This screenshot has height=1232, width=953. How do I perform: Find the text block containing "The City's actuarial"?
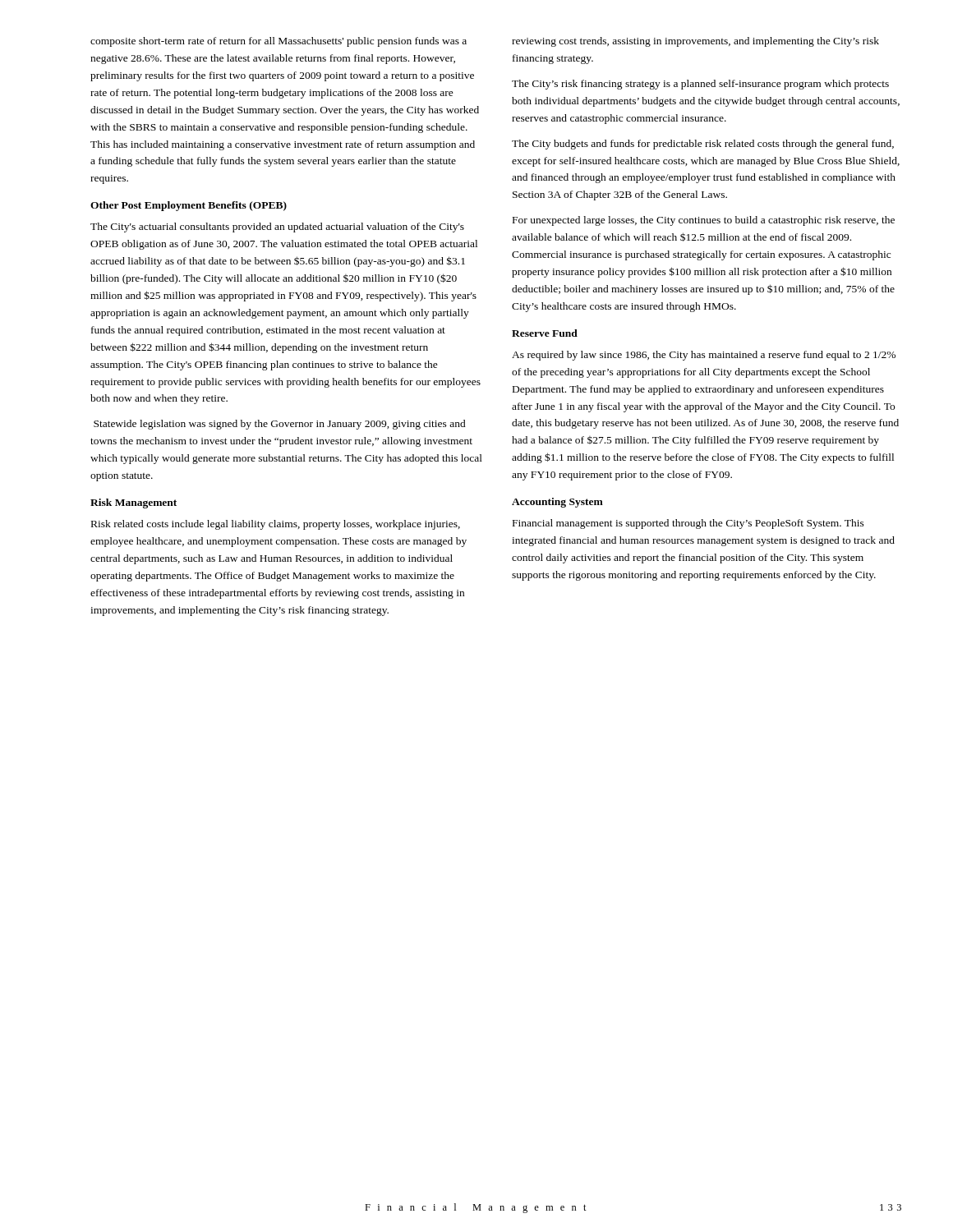[286, 313]
